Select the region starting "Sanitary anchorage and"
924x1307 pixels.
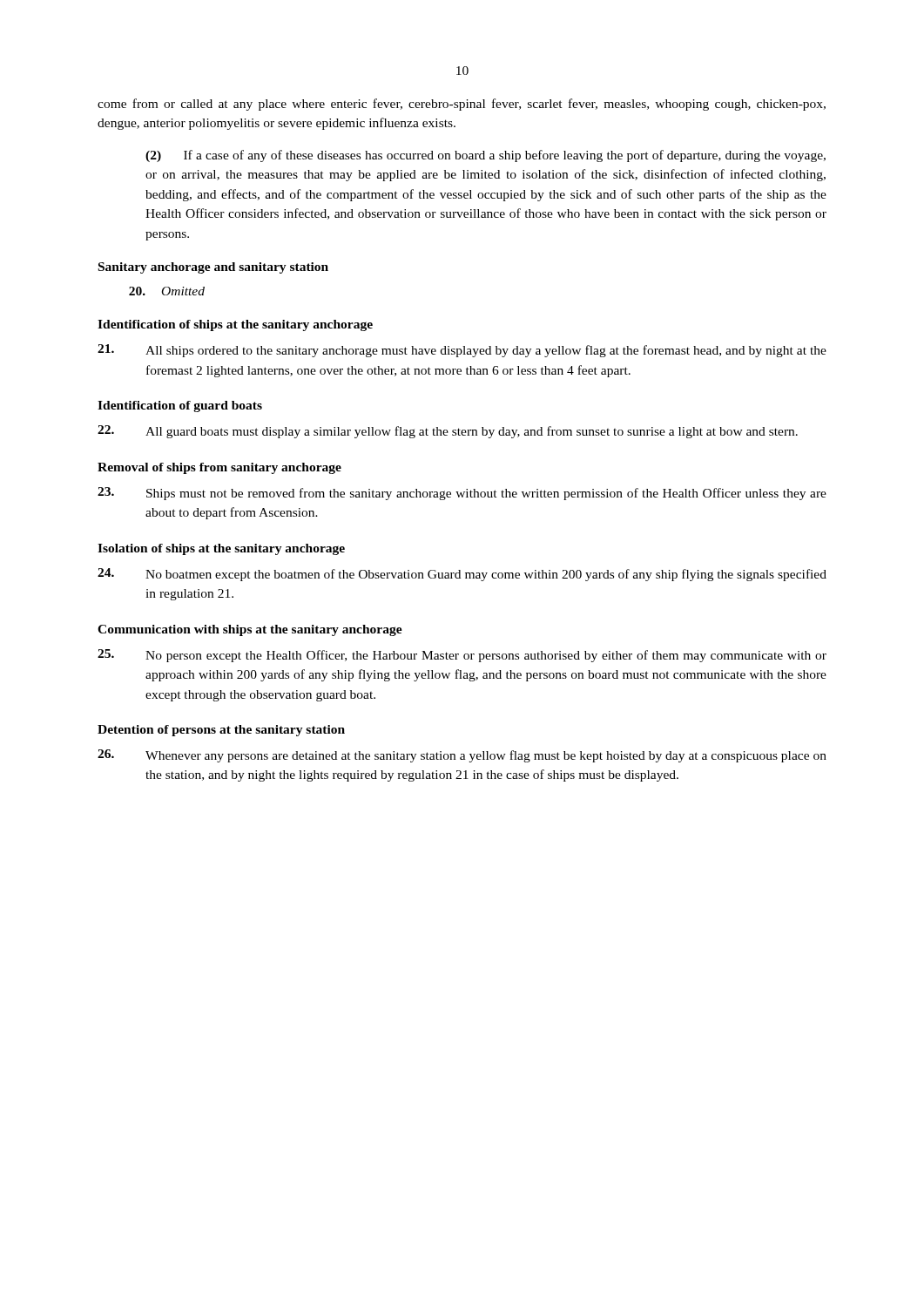point(213,266)
